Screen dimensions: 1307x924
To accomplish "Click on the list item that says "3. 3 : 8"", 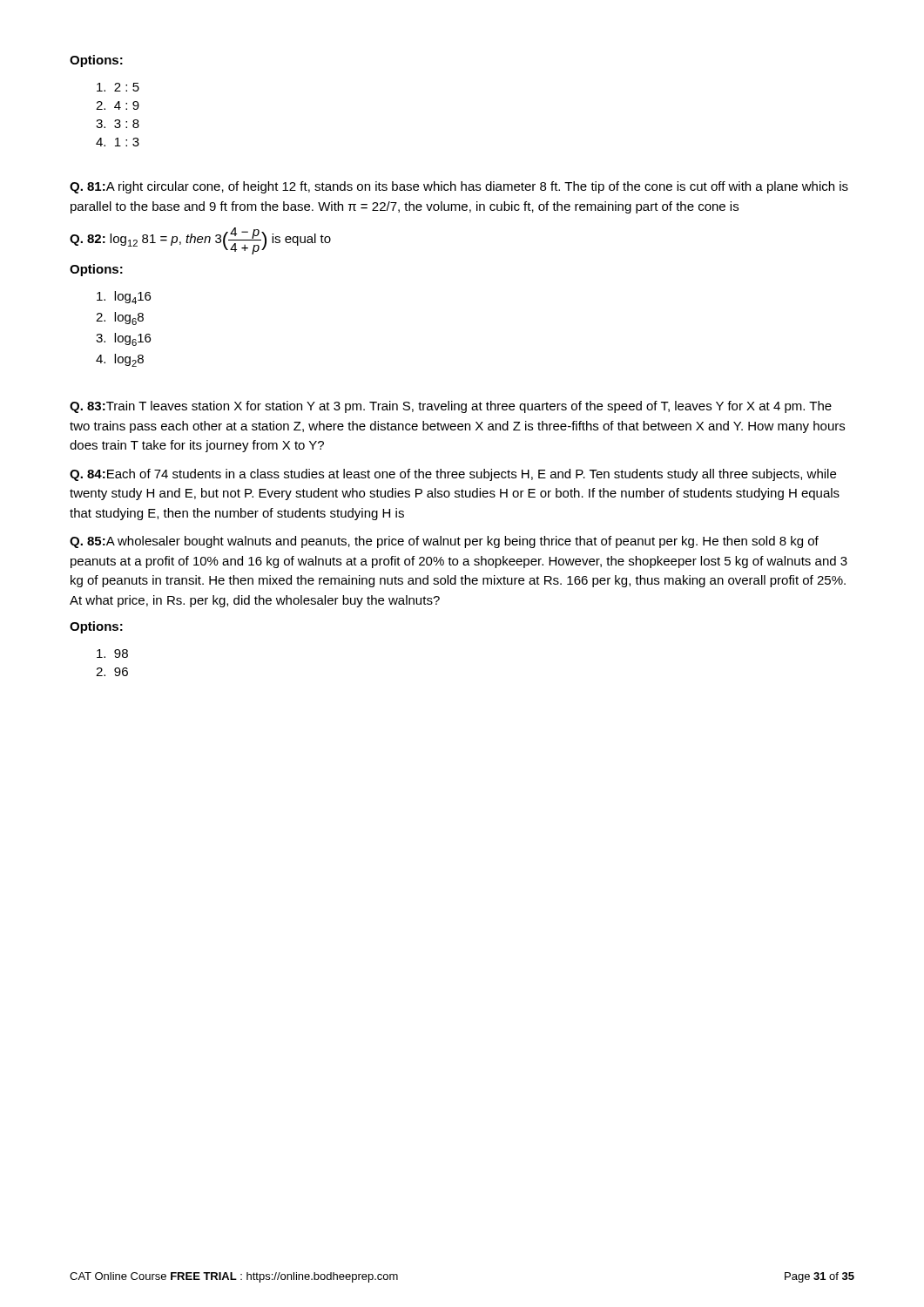I will coord(118,123).
